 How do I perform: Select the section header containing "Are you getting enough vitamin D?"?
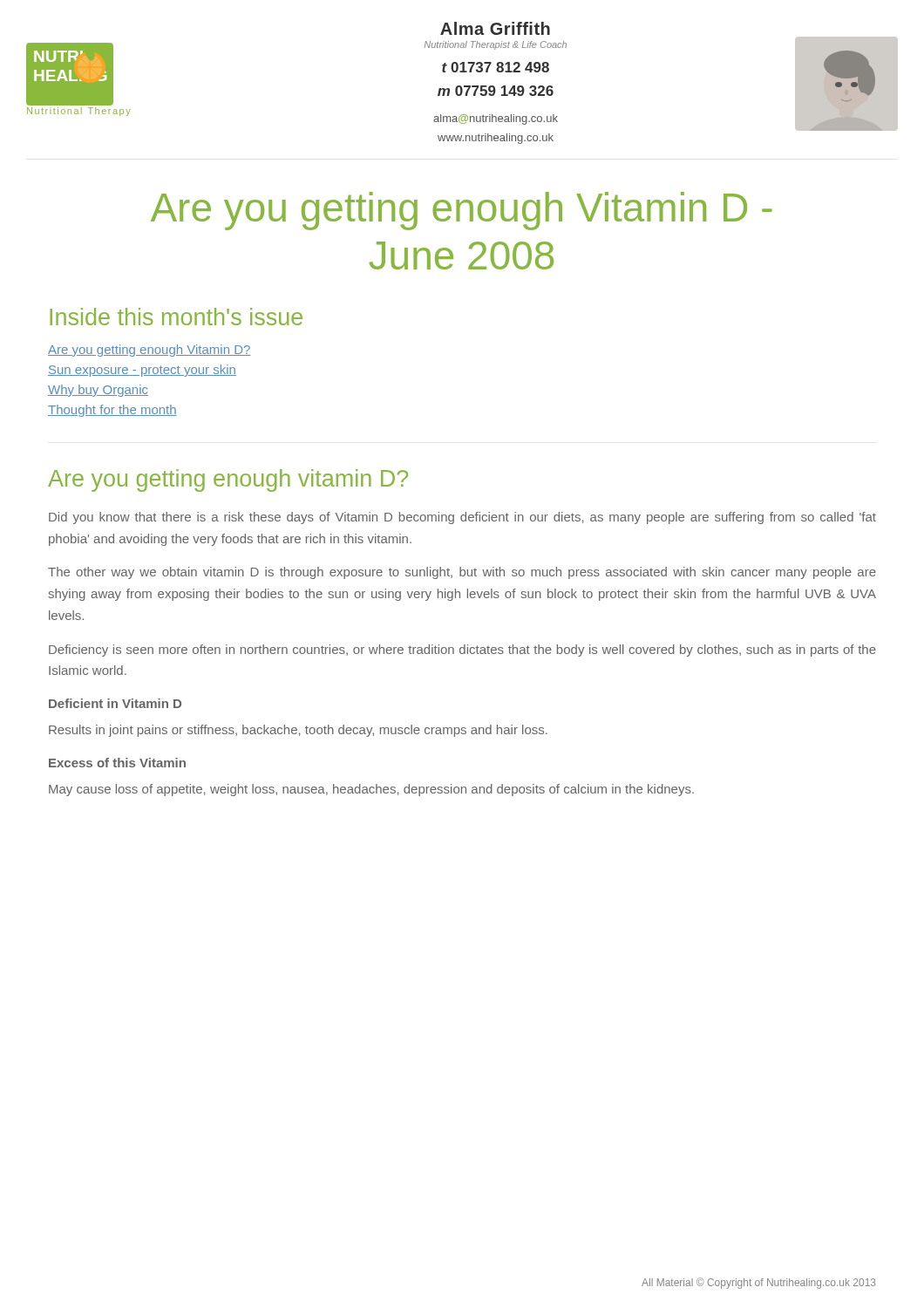tap(229, 479)
